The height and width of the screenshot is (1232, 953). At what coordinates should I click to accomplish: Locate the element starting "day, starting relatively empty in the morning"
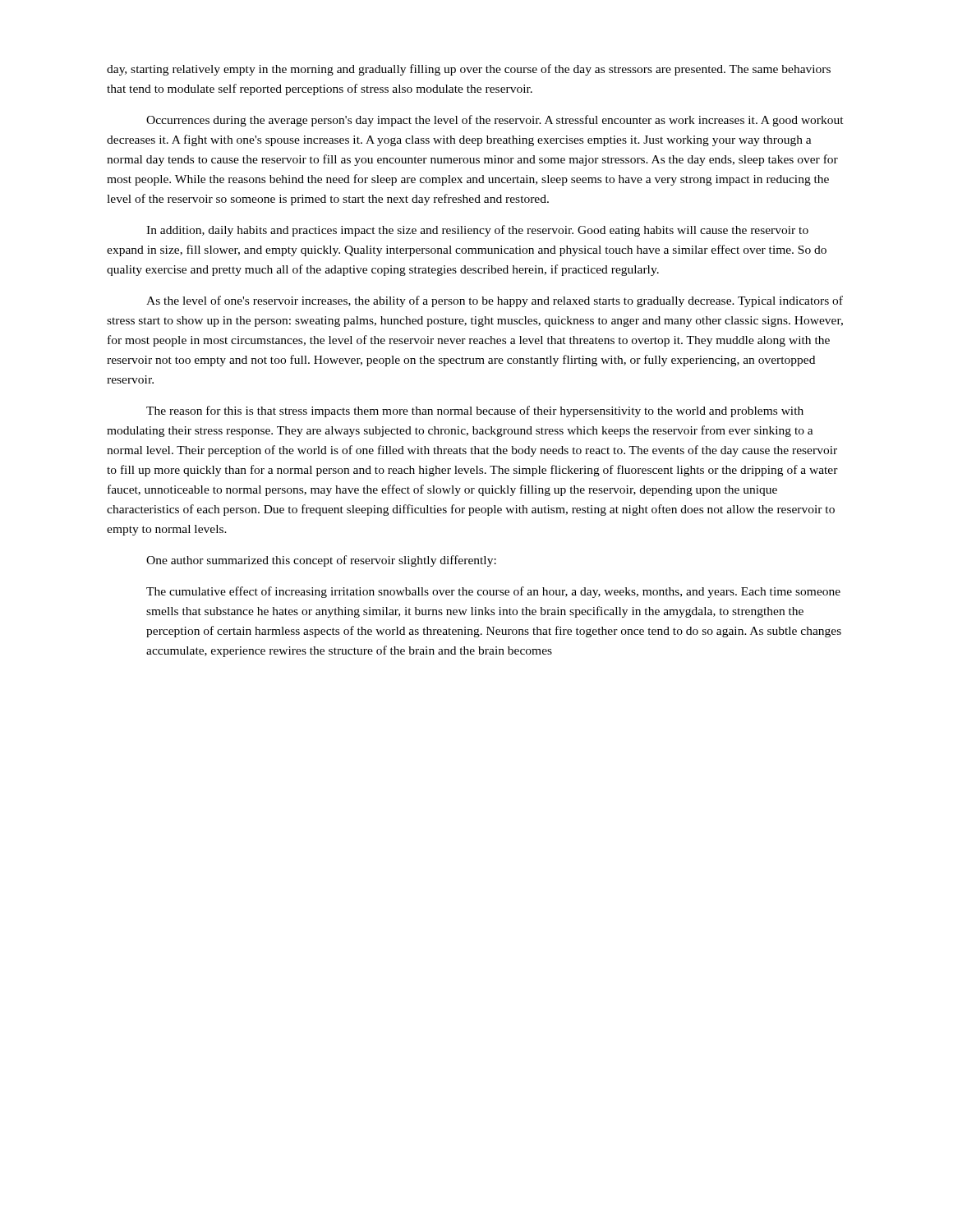coord(476,79)
